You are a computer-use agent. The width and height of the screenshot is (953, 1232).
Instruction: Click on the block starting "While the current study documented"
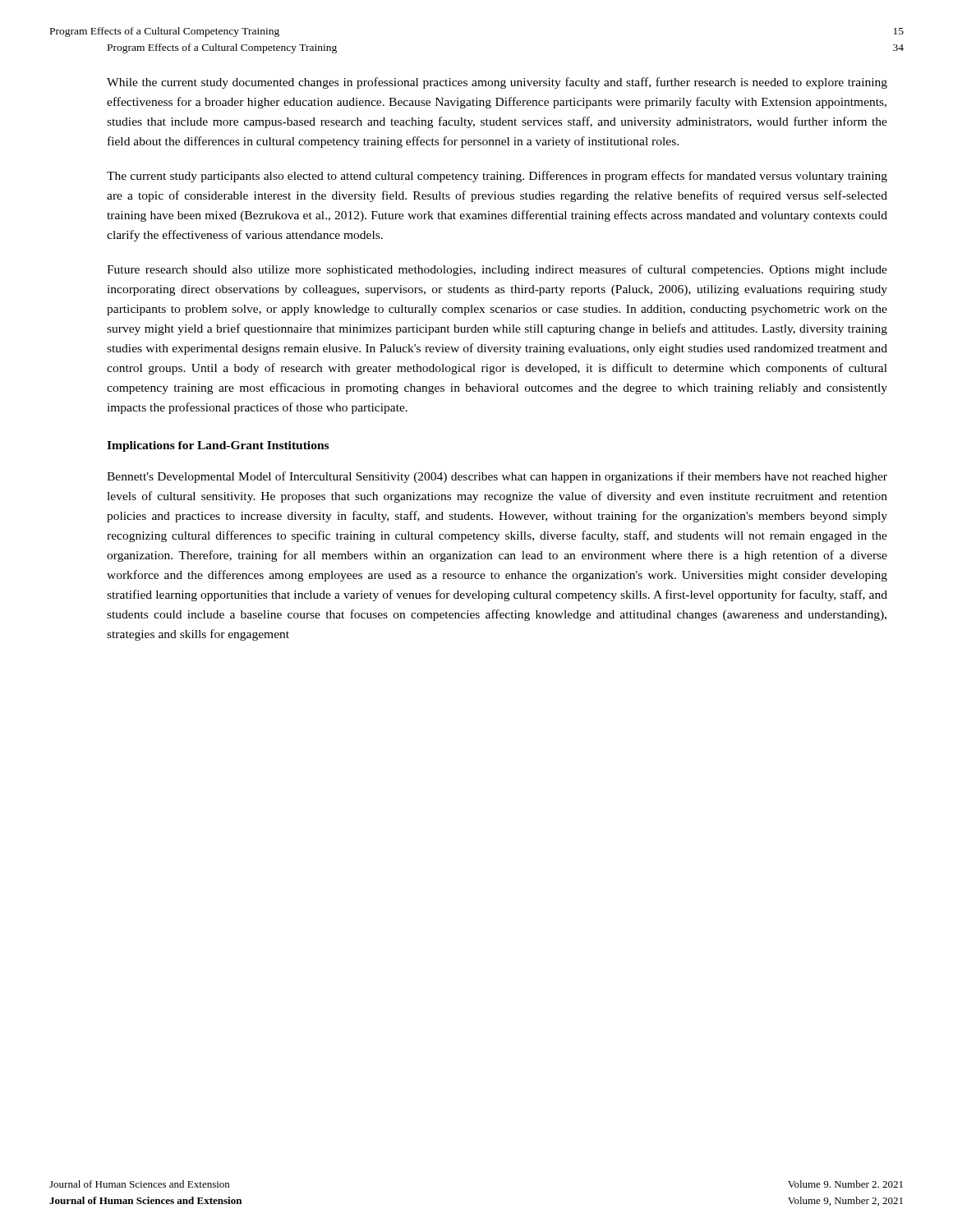pos(497,111)
